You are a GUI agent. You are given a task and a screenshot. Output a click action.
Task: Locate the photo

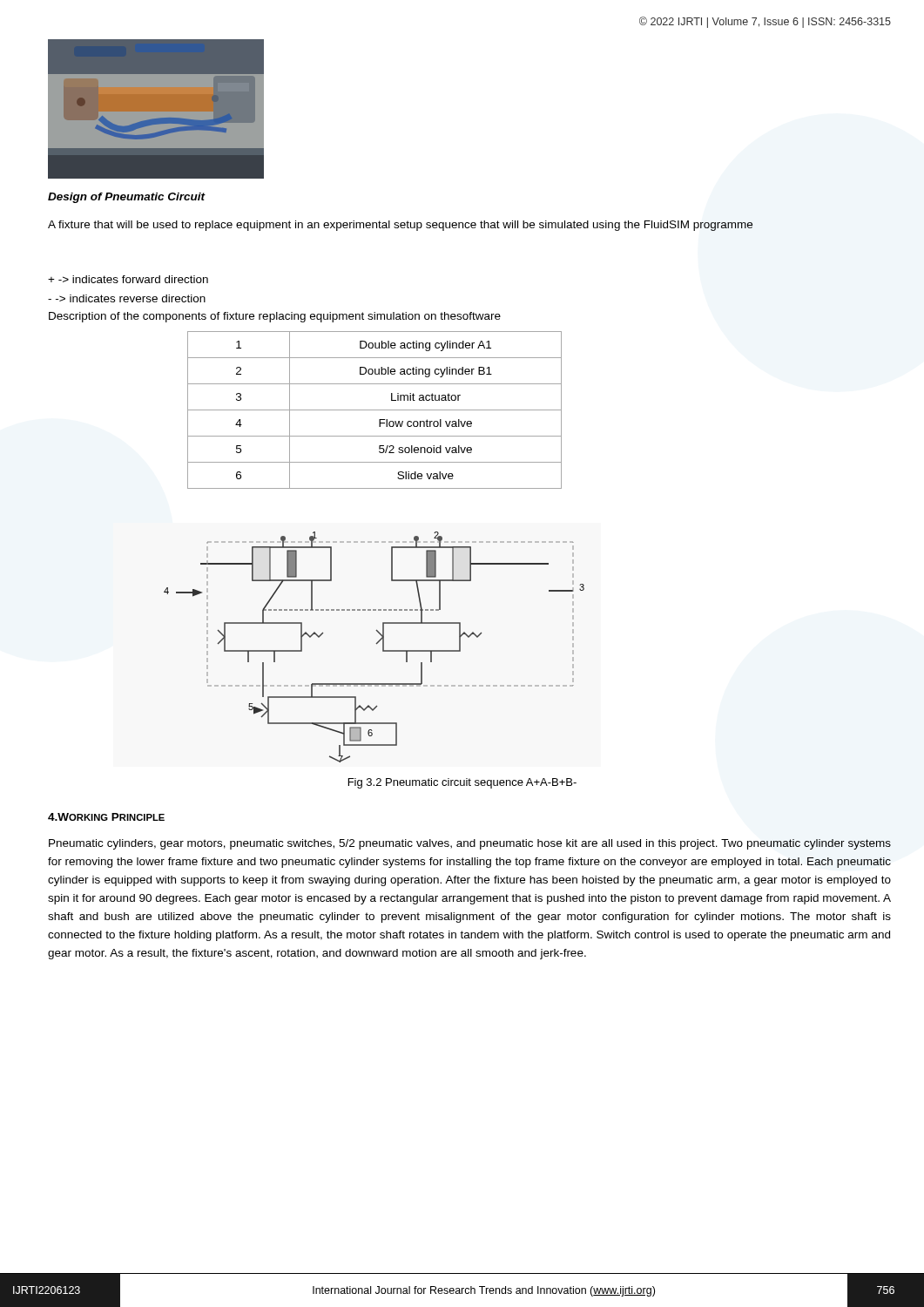pos(156,109)
